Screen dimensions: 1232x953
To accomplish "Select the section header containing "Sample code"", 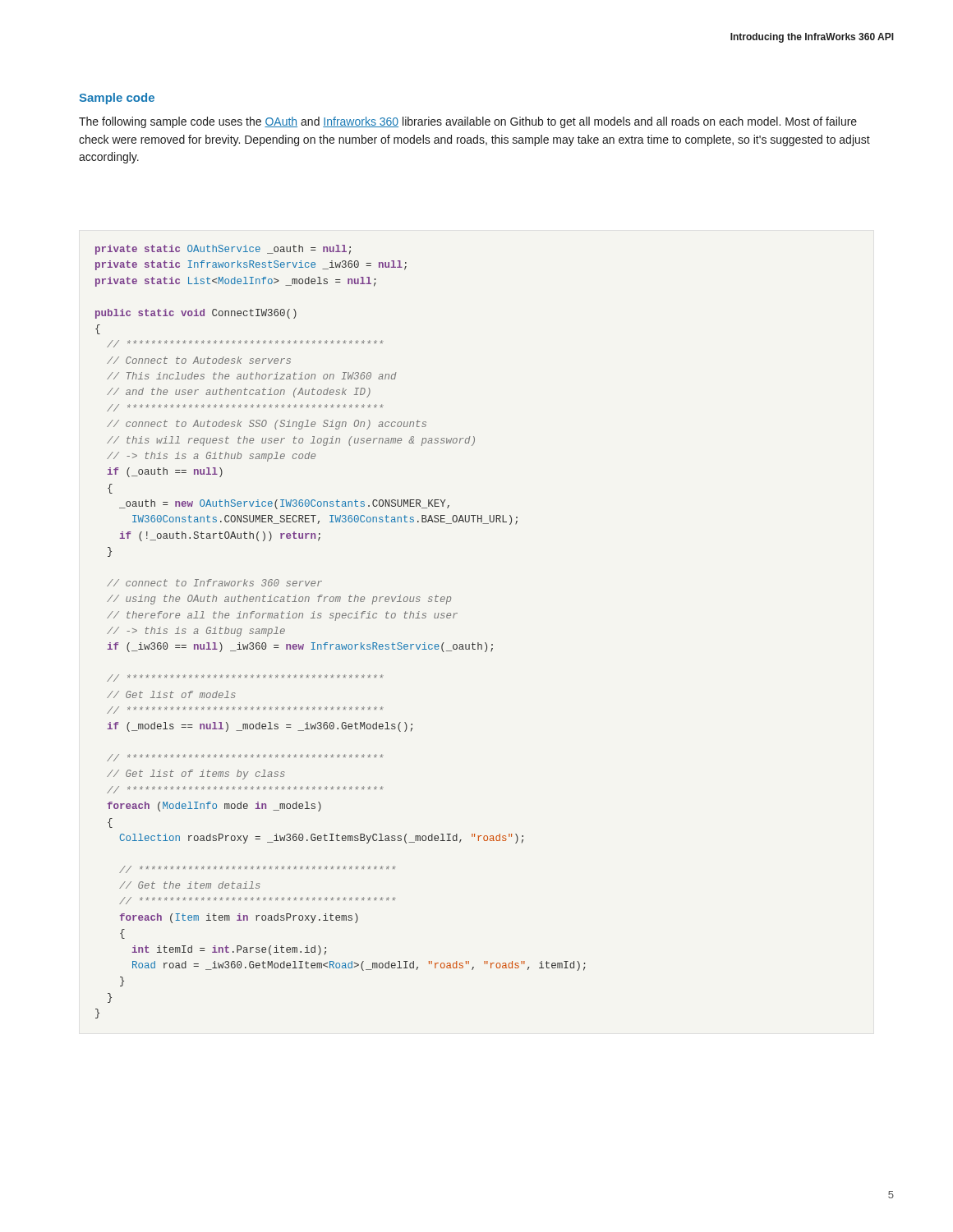I will click(117, 97).
